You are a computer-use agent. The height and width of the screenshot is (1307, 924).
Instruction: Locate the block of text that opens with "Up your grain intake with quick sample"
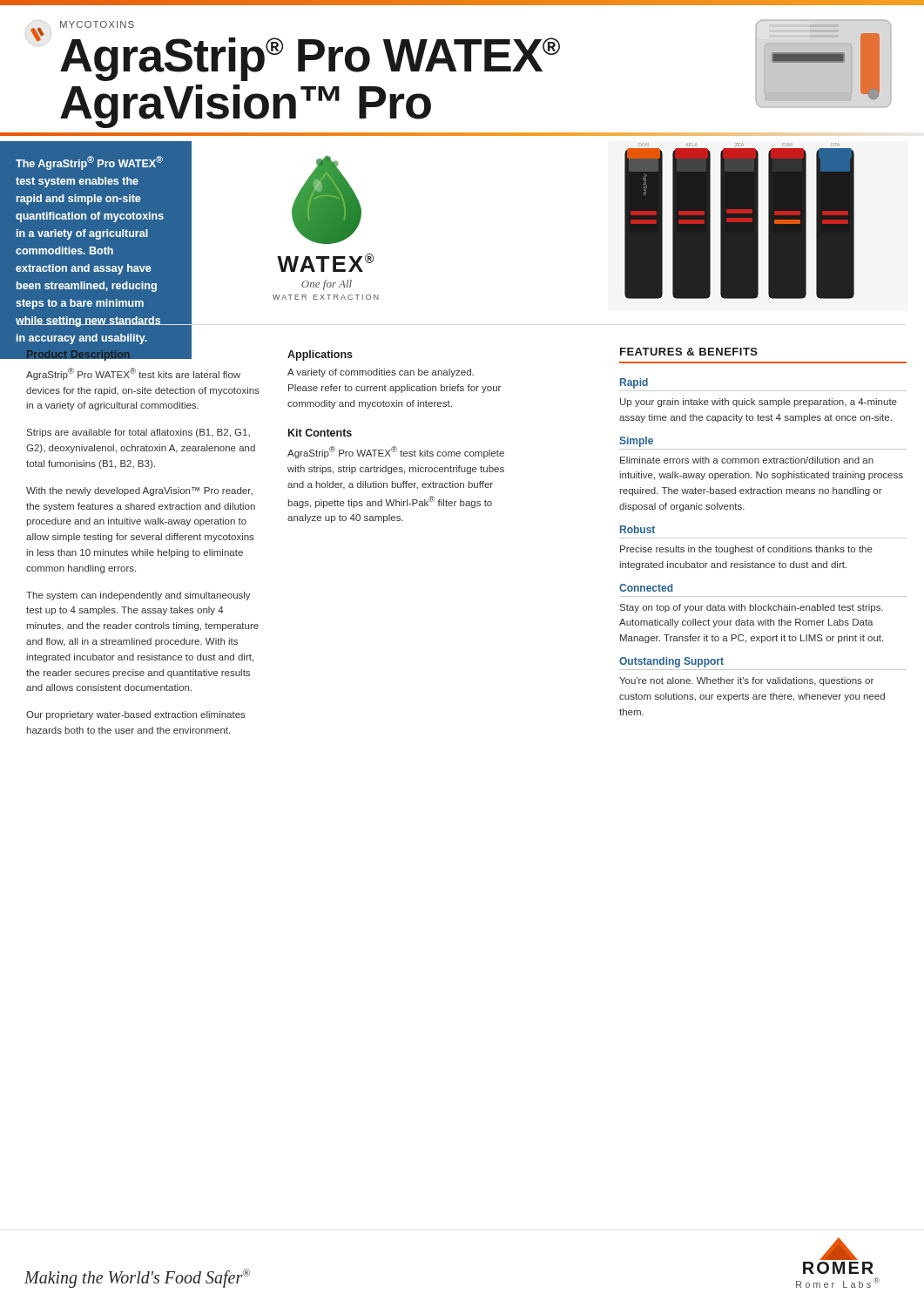[758, 409]
